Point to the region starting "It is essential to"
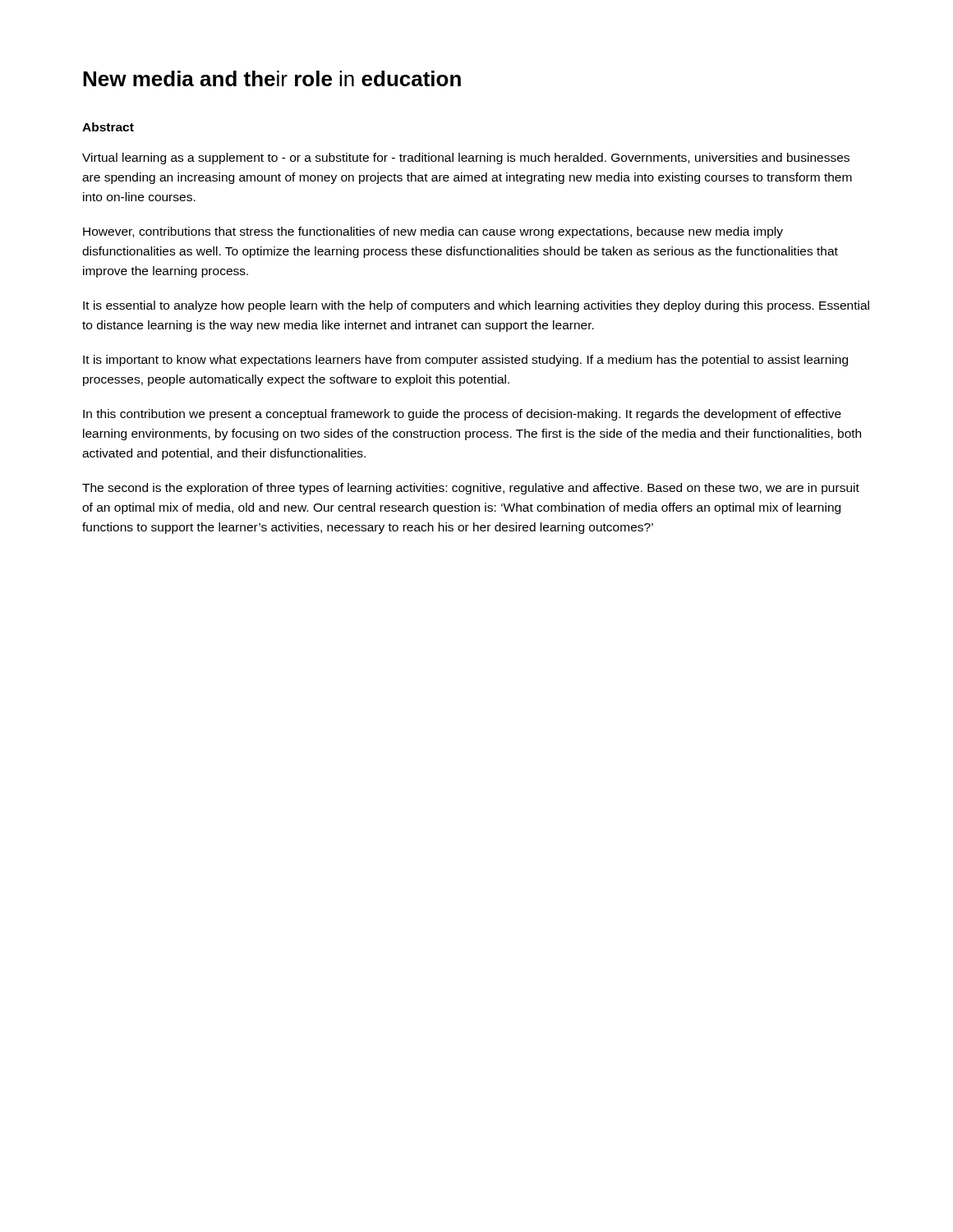The width and height of the screenshot is (953, 1232). [476, 315]
